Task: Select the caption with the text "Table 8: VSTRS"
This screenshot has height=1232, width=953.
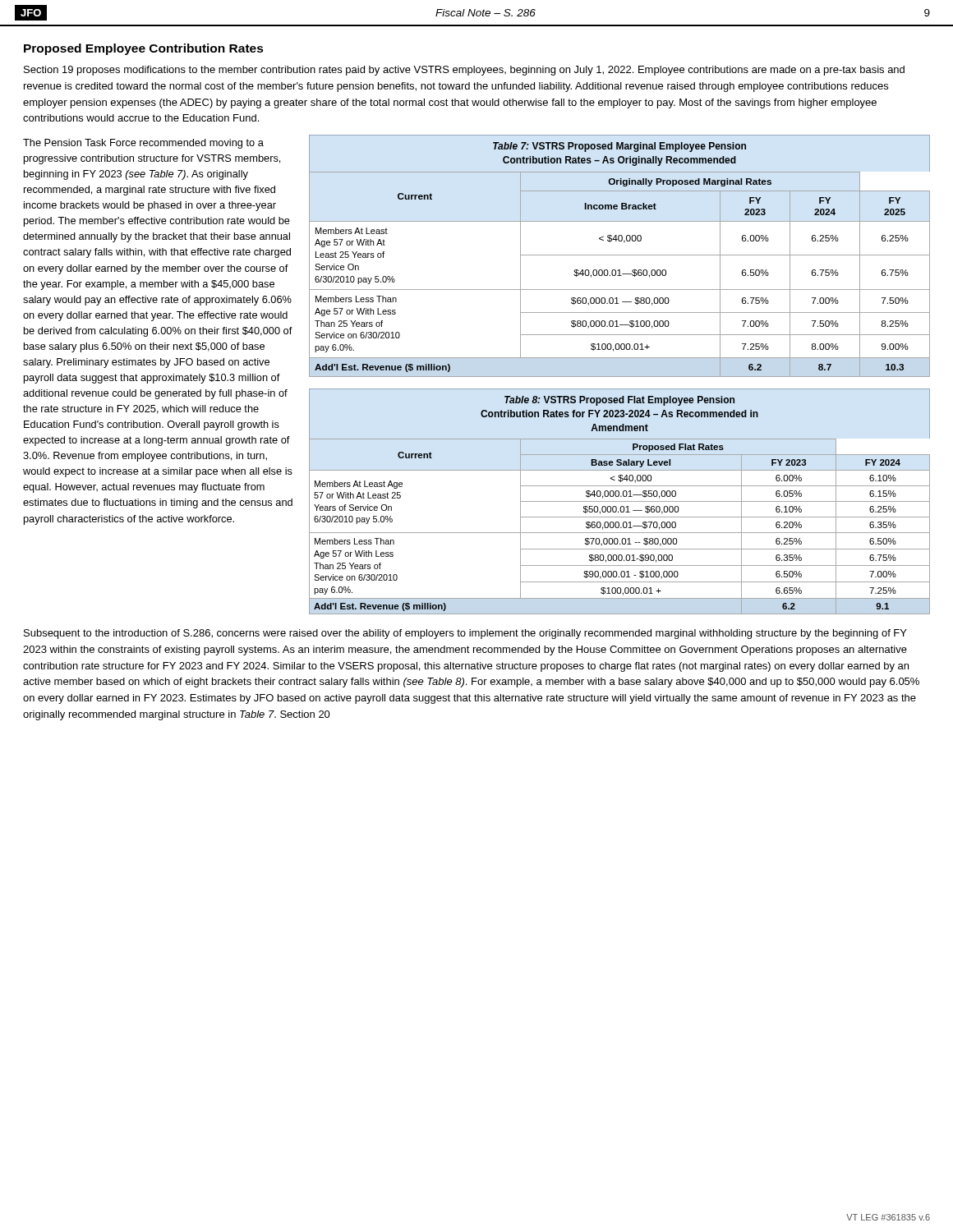Action: pyautogui.click(x=619, y=414)
